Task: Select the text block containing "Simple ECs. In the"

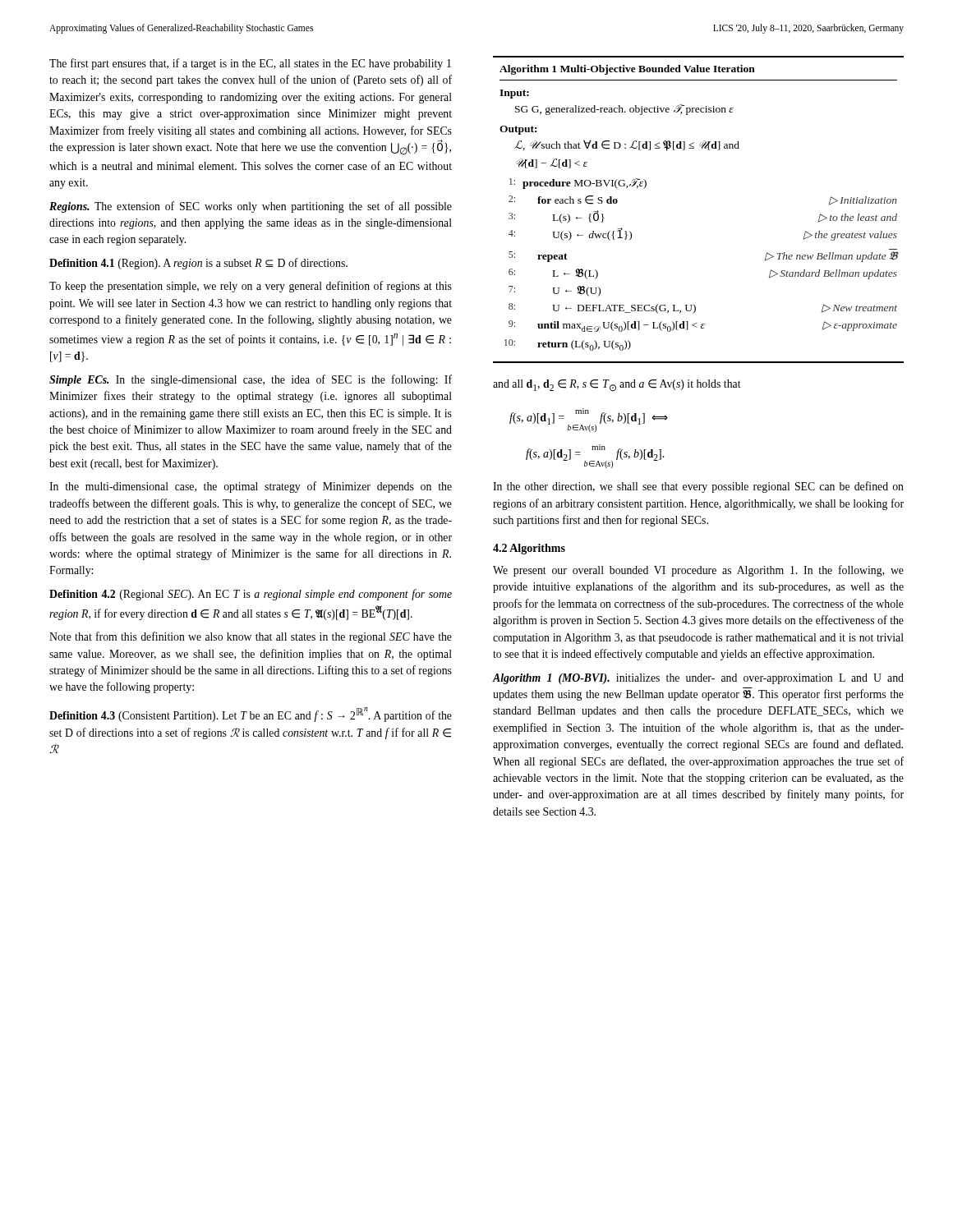Action: click(x=251, y=422)
